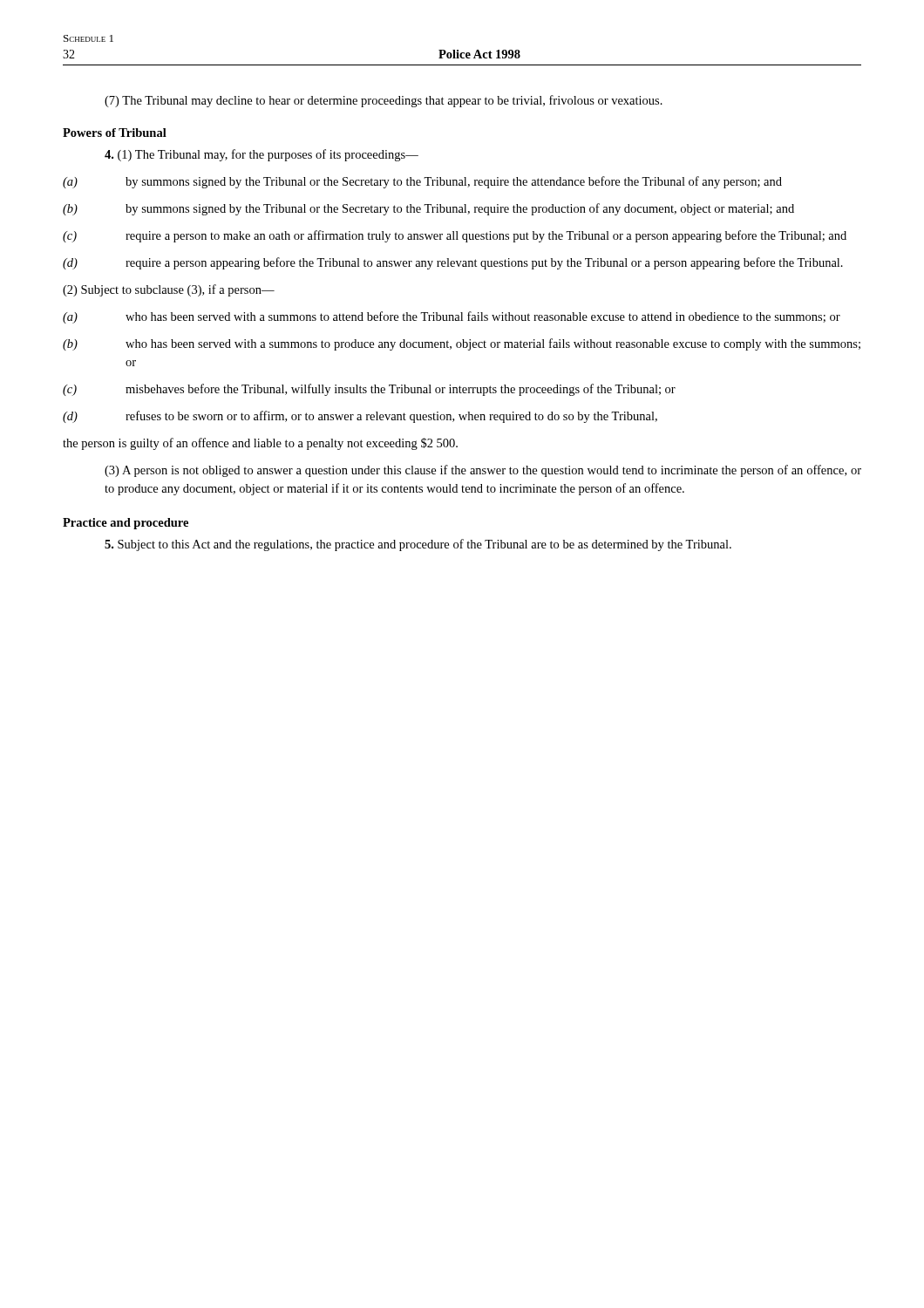924x1308 pixels.
Task: Click on the list item that says "(d) refuses to be sworn or to affirm,"
Action: (462, 417)
